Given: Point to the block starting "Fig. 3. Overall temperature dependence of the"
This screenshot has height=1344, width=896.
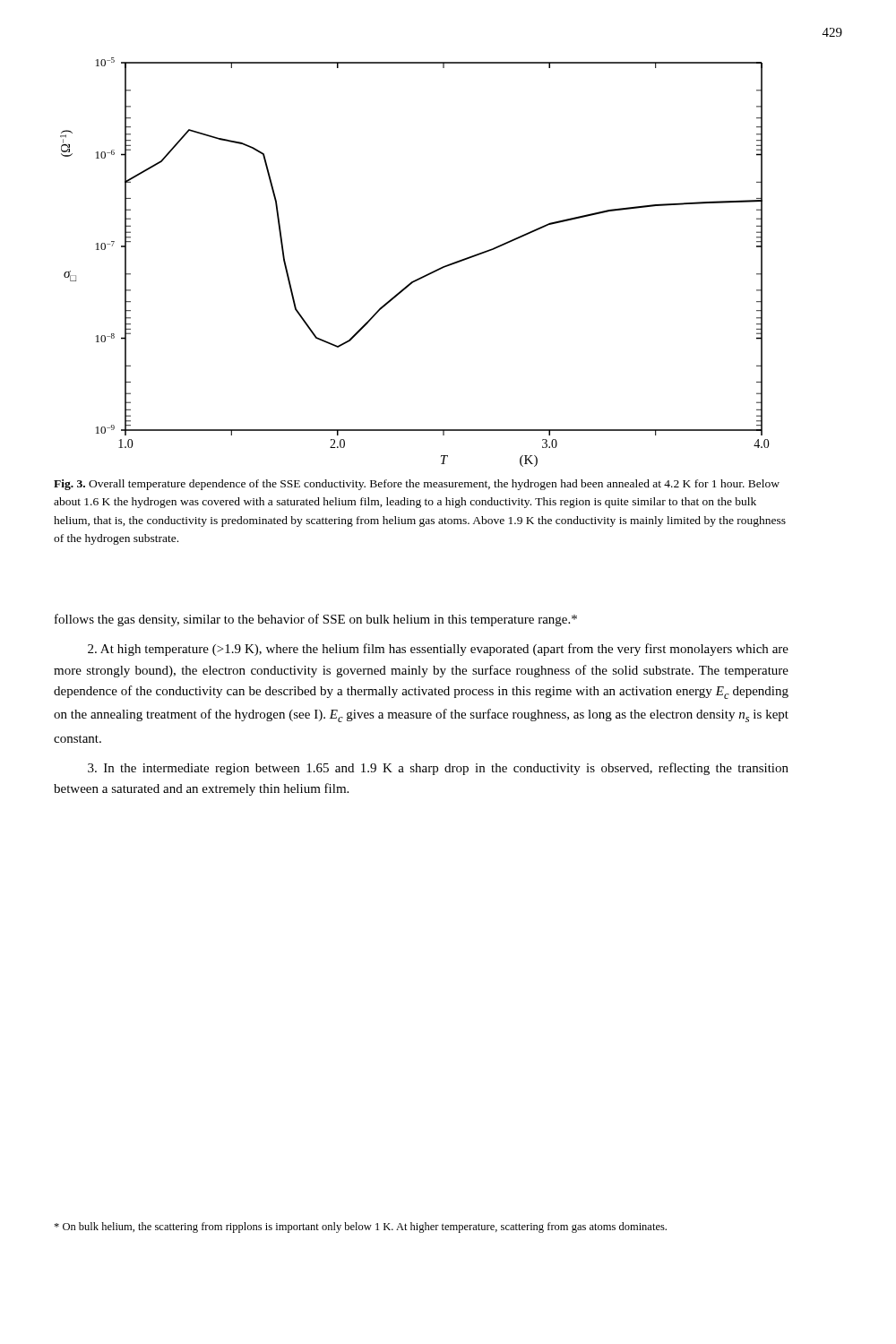Looking at the screenshot, I should tap(421, 511).
